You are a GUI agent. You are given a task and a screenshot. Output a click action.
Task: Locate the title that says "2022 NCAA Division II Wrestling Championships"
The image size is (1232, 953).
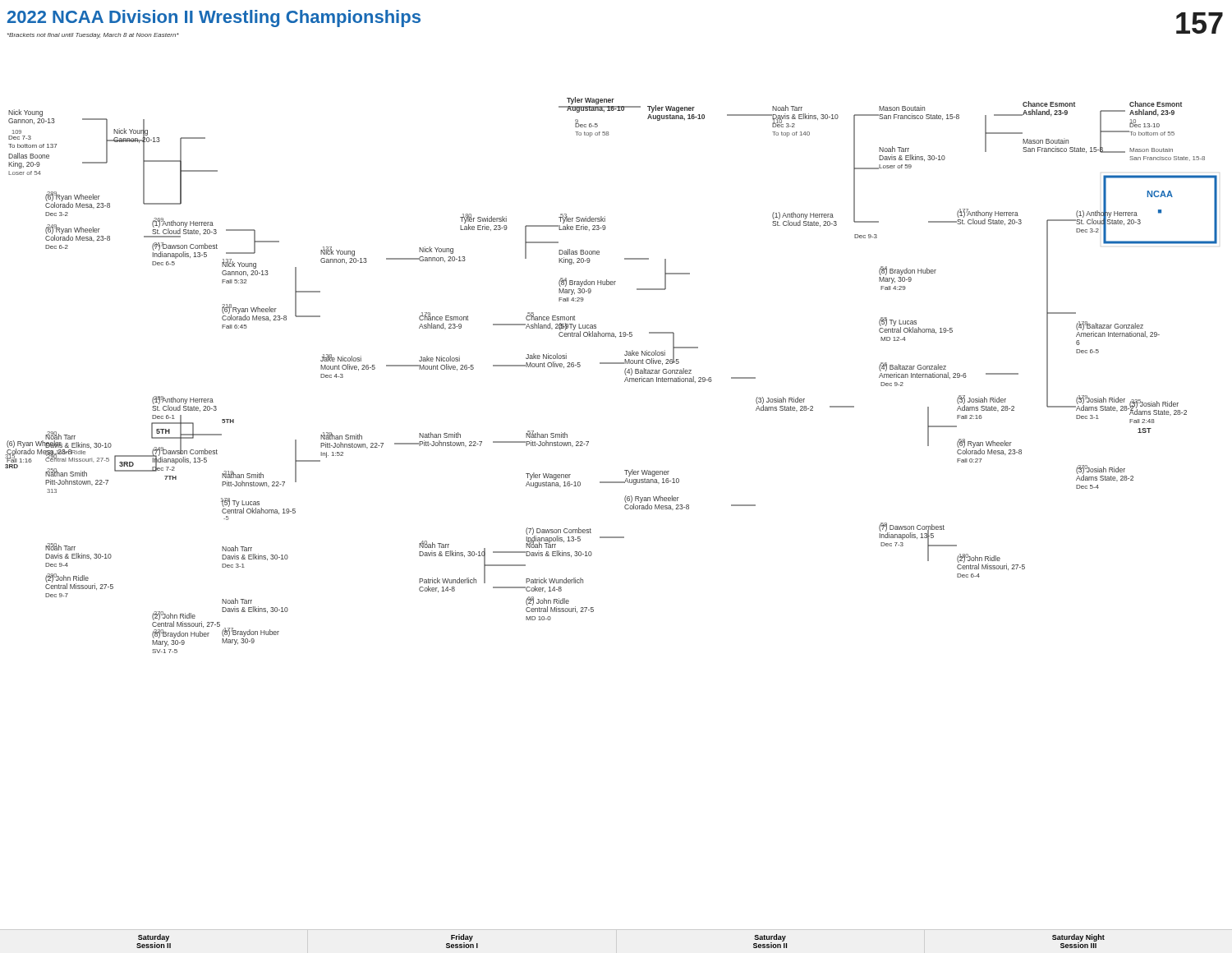tap(214, 17)
